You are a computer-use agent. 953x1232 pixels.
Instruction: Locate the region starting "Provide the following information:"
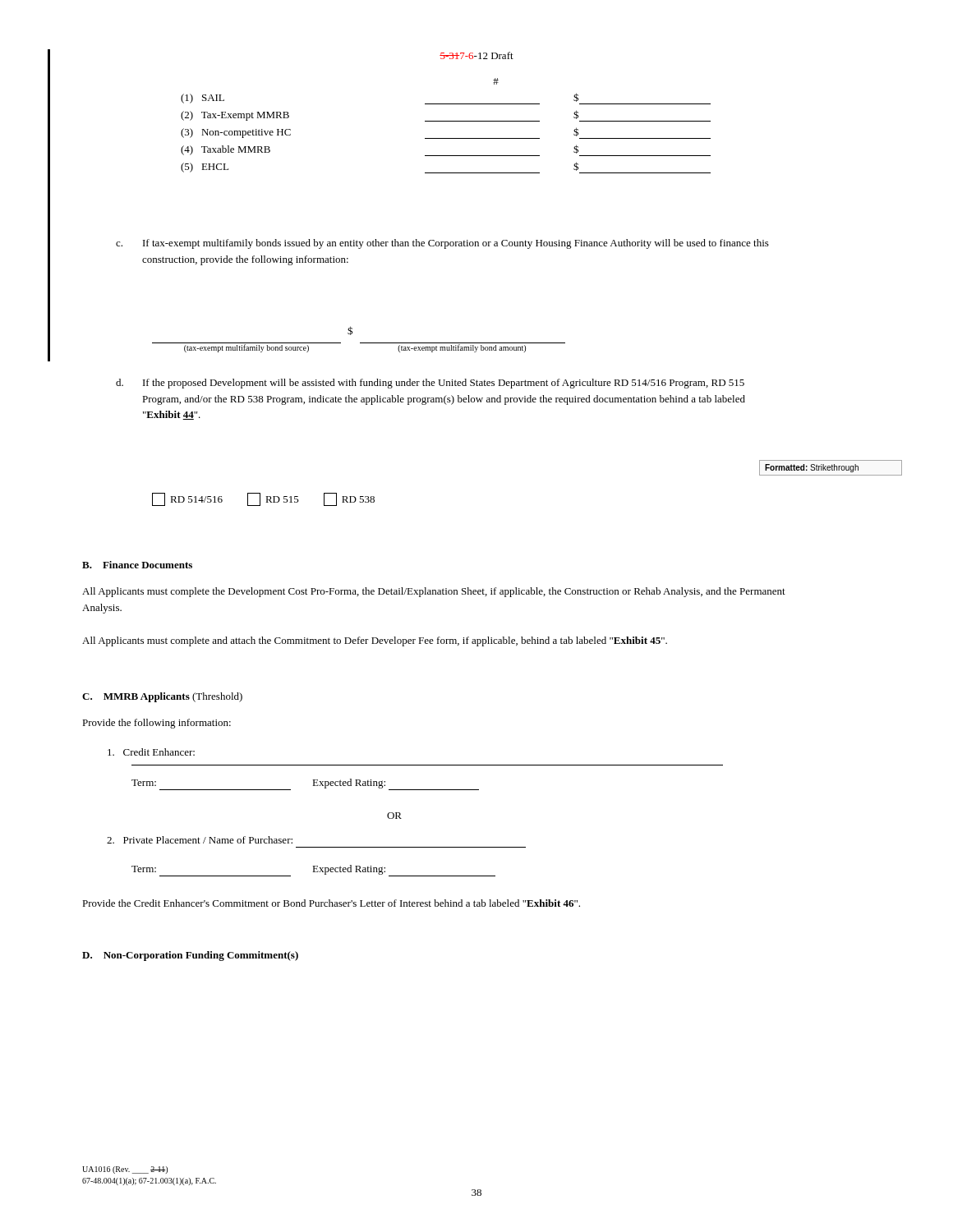point(157,722)
